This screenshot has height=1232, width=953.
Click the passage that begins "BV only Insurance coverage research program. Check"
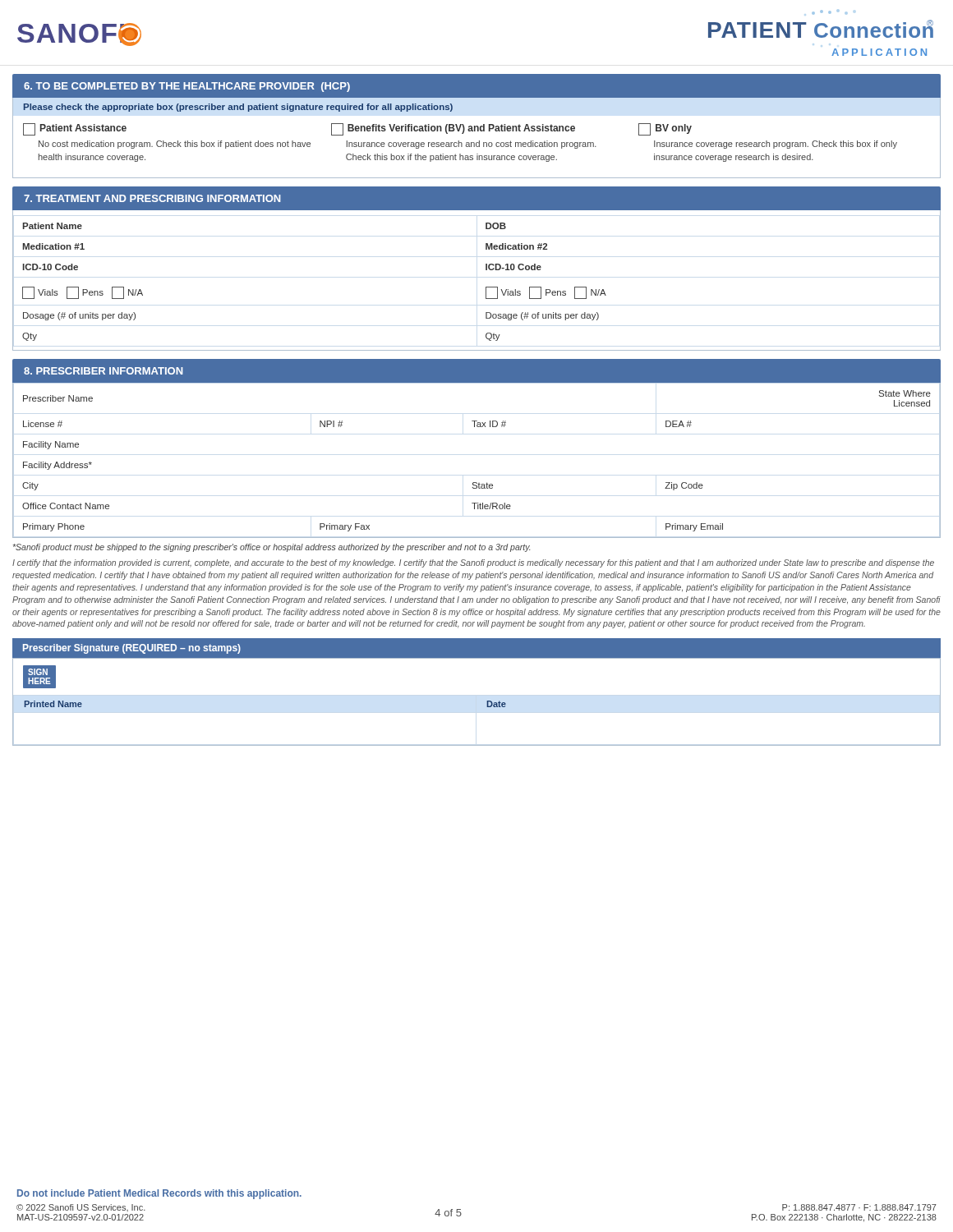pos(784,143)
